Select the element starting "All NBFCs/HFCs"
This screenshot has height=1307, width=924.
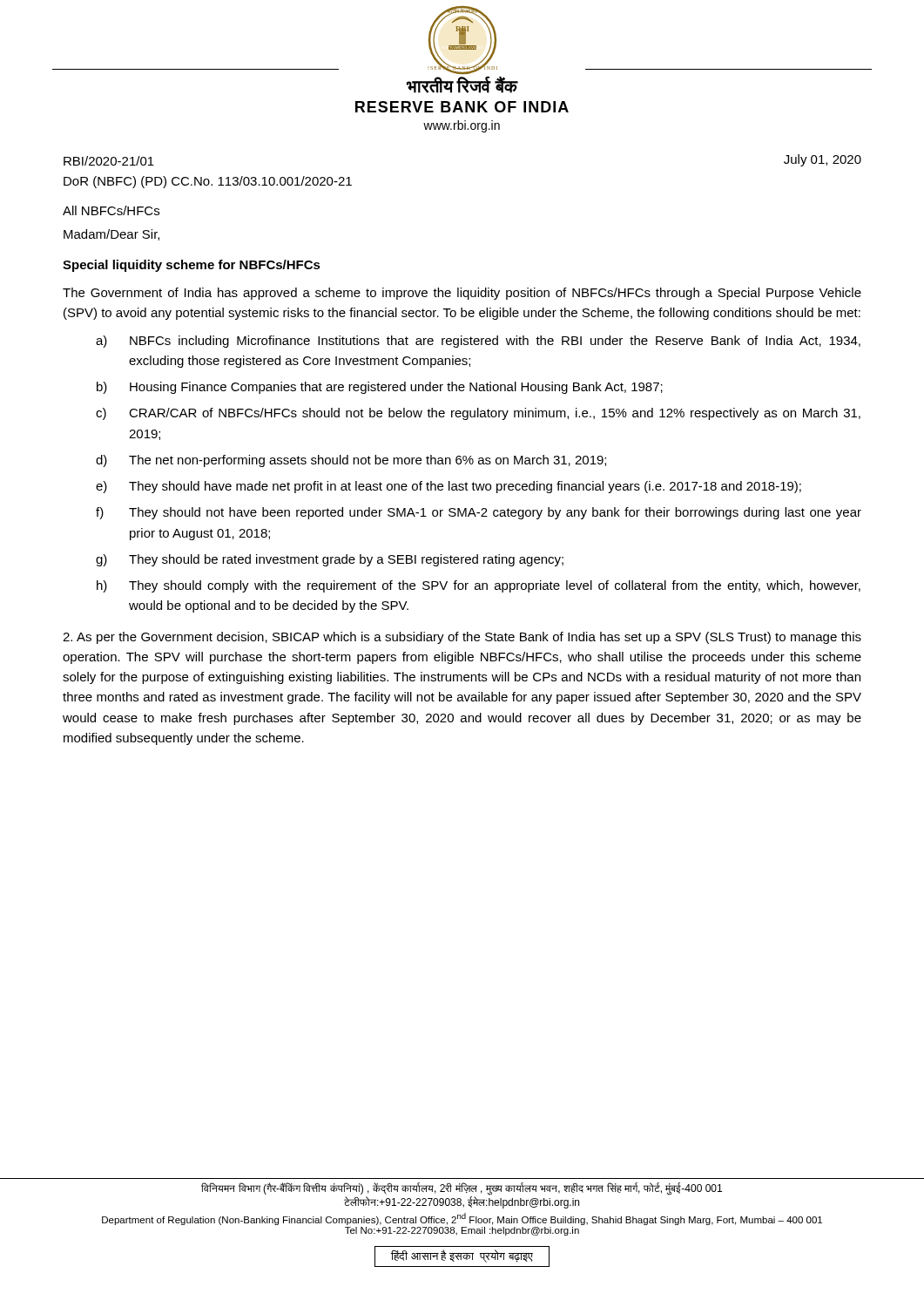111,210
